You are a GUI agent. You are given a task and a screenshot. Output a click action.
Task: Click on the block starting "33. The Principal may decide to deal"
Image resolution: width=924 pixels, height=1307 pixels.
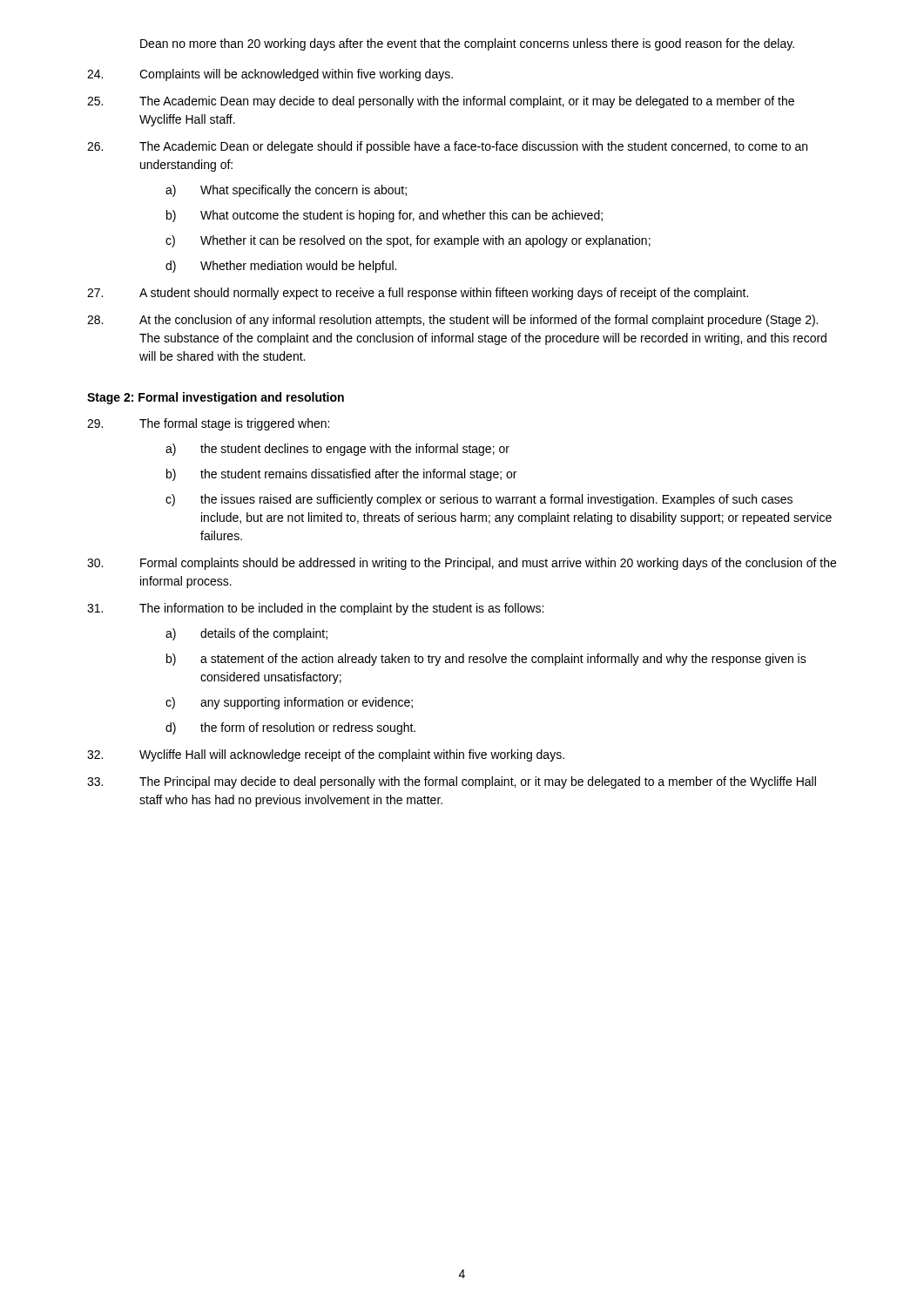tap(462, 791)
